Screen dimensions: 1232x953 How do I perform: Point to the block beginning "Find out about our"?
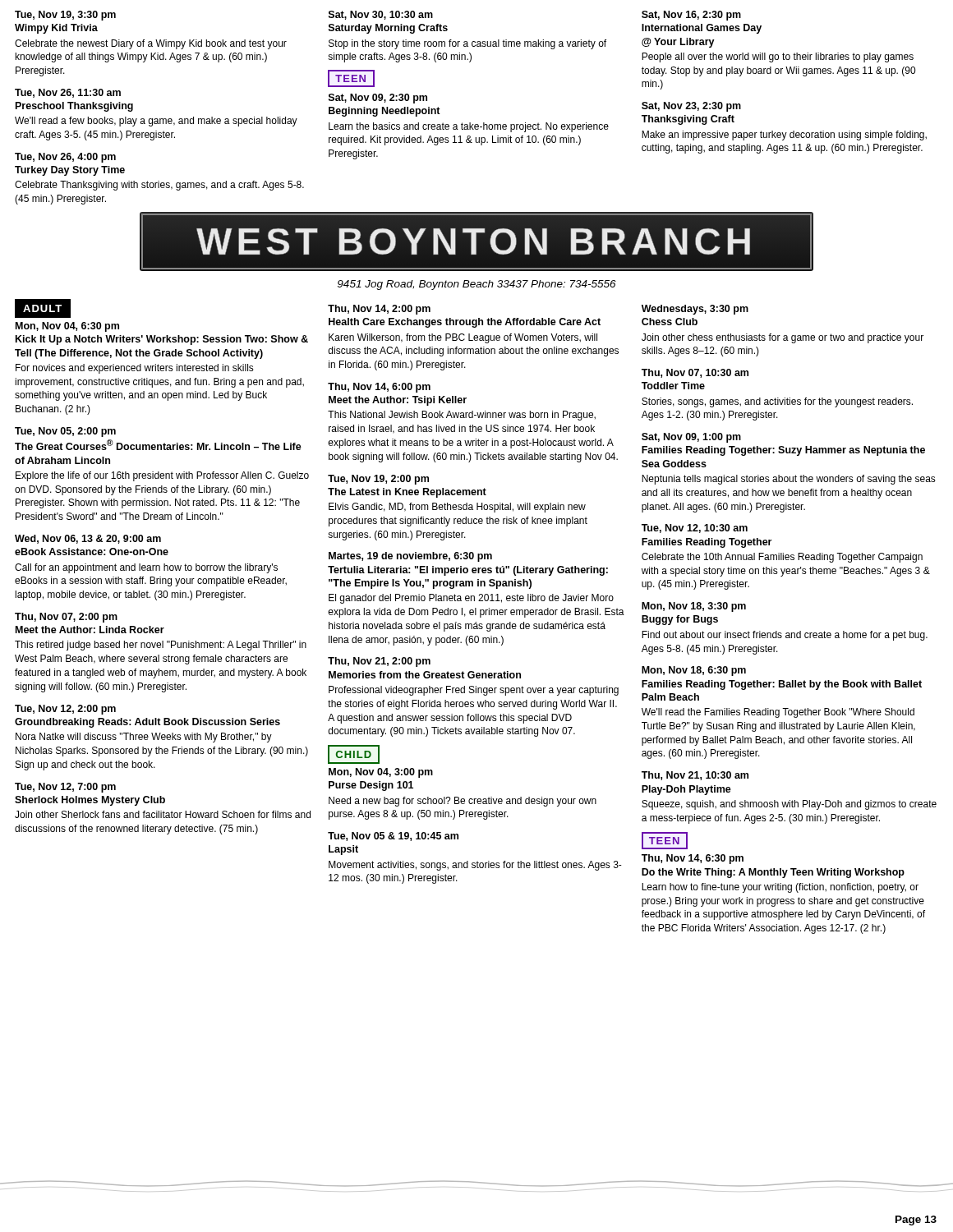[785, 642]
